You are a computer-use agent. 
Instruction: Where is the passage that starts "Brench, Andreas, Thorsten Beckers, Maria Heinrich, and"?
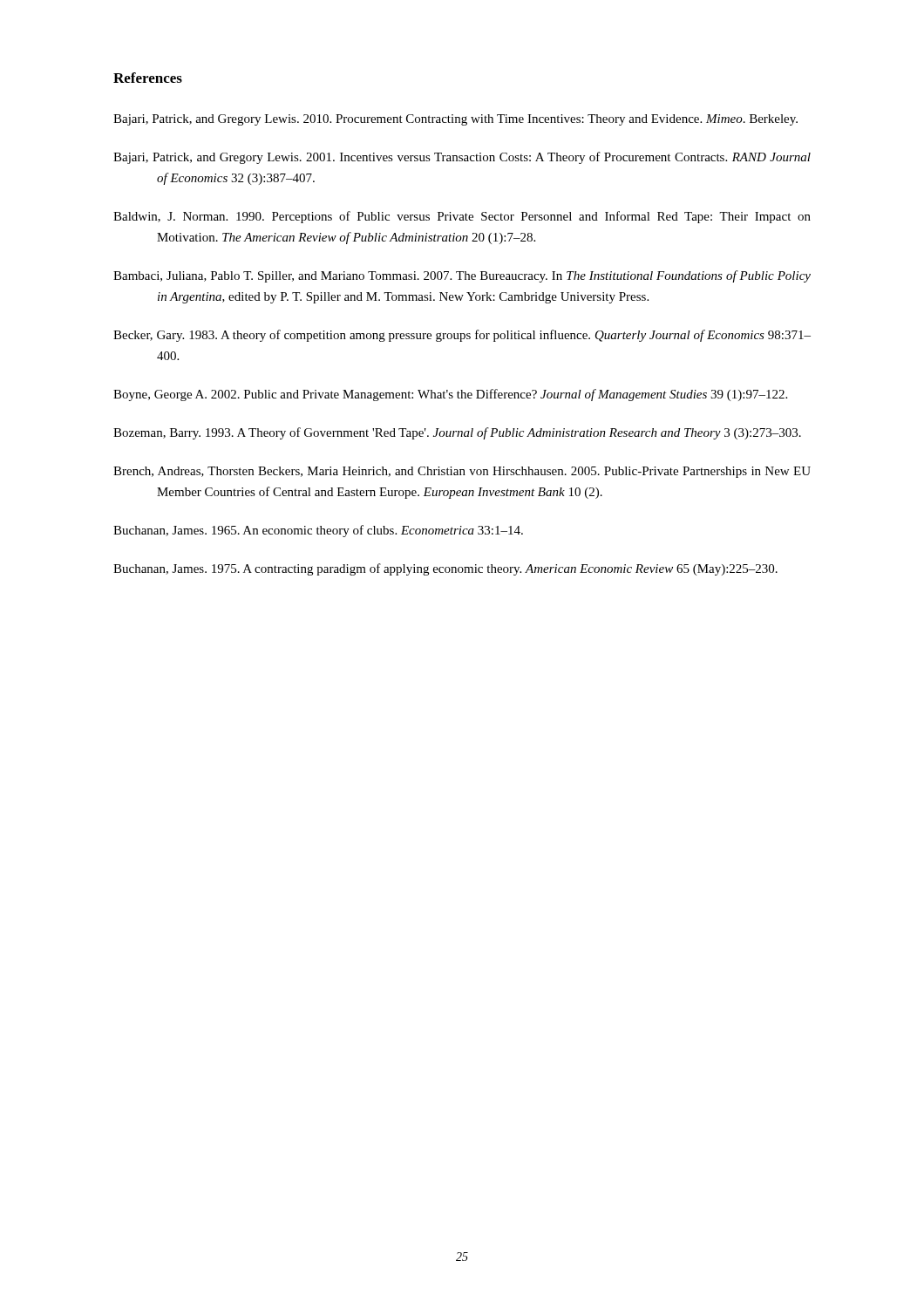462,481
